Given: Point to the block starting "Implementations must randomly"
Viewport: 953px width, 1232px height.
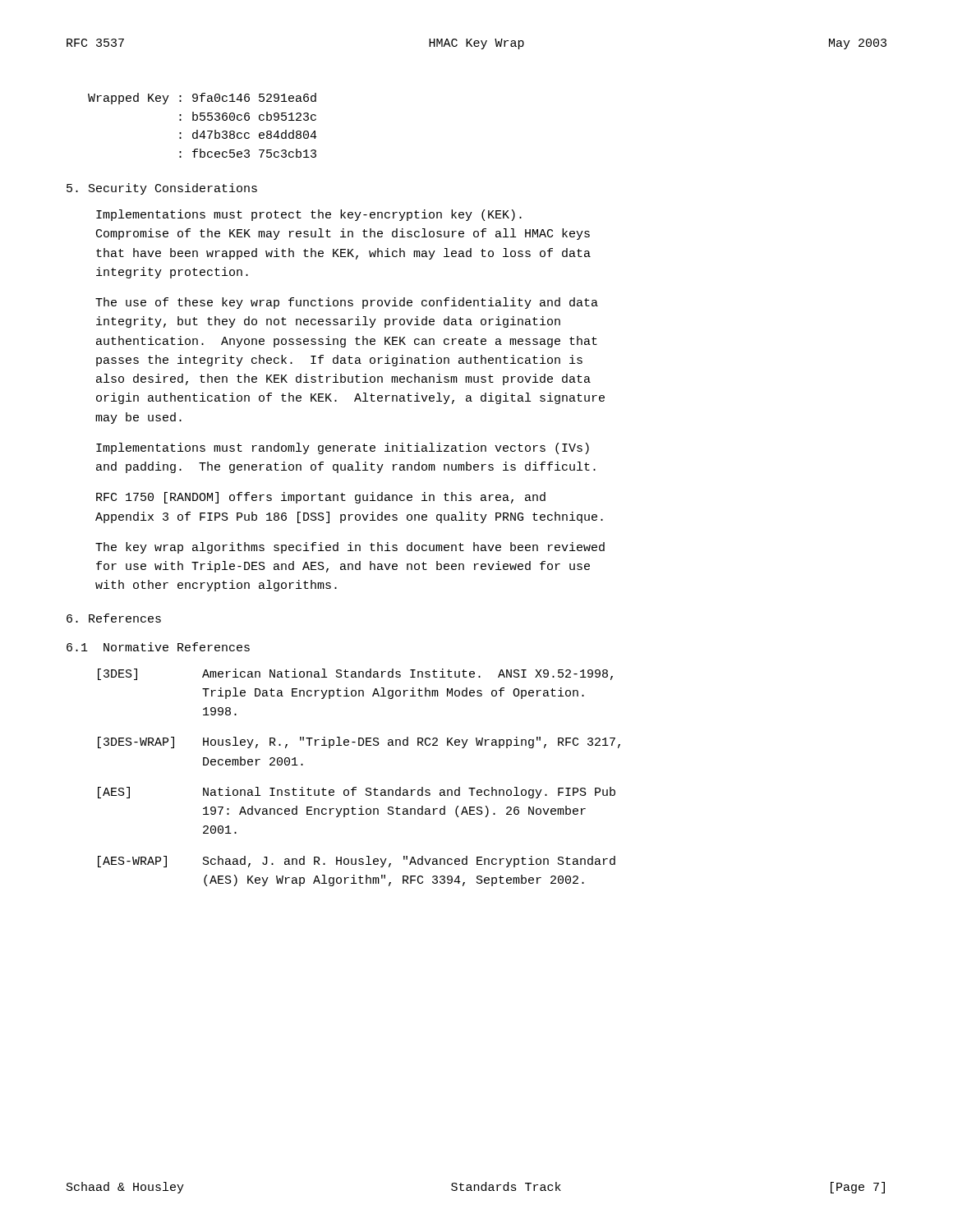Looking at the screenshot, I should pyautogui.click(x=347, y=458).
